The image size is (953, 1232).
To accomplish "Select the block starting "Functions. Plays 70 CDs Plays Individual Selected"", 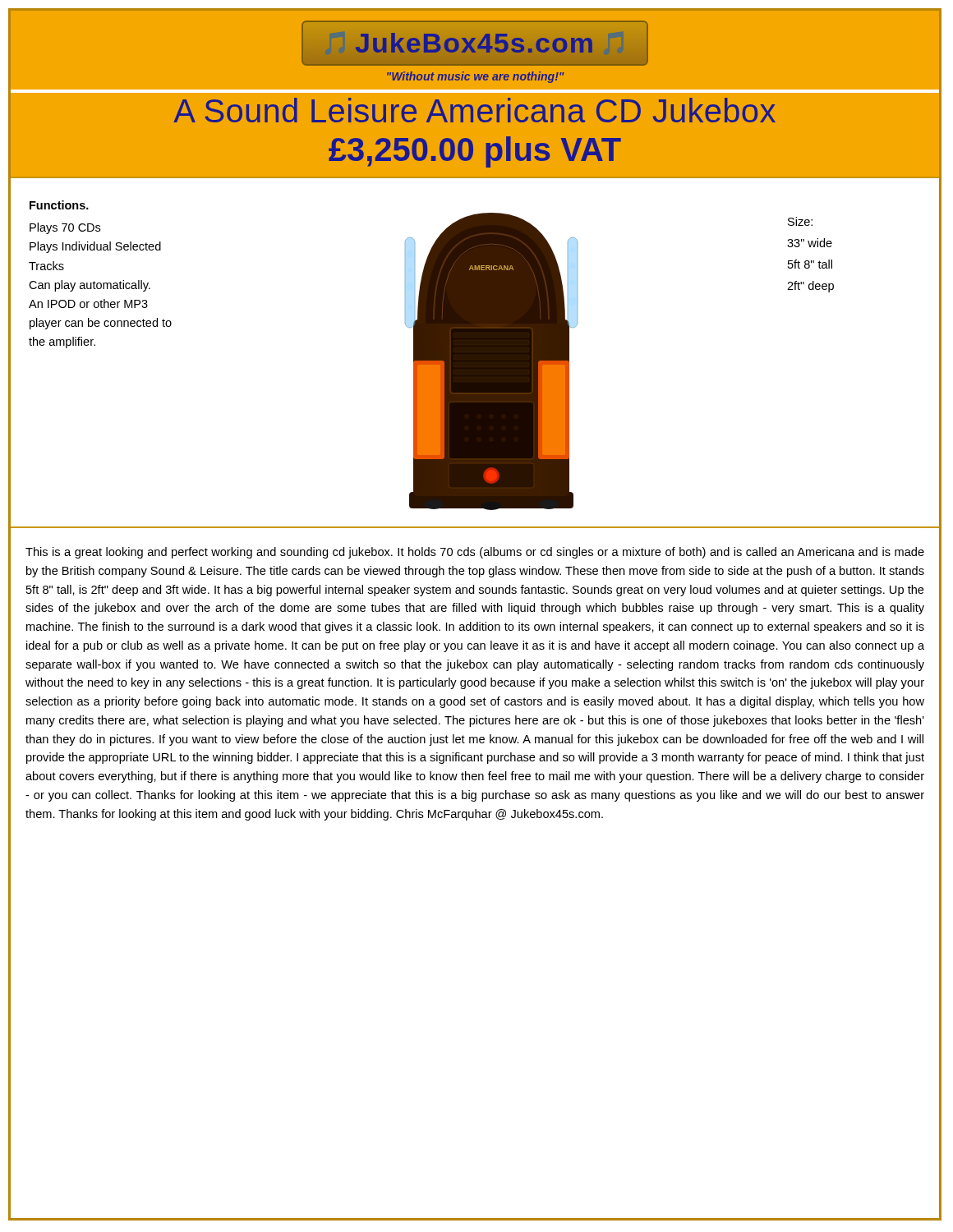I will tap(112, 274).
